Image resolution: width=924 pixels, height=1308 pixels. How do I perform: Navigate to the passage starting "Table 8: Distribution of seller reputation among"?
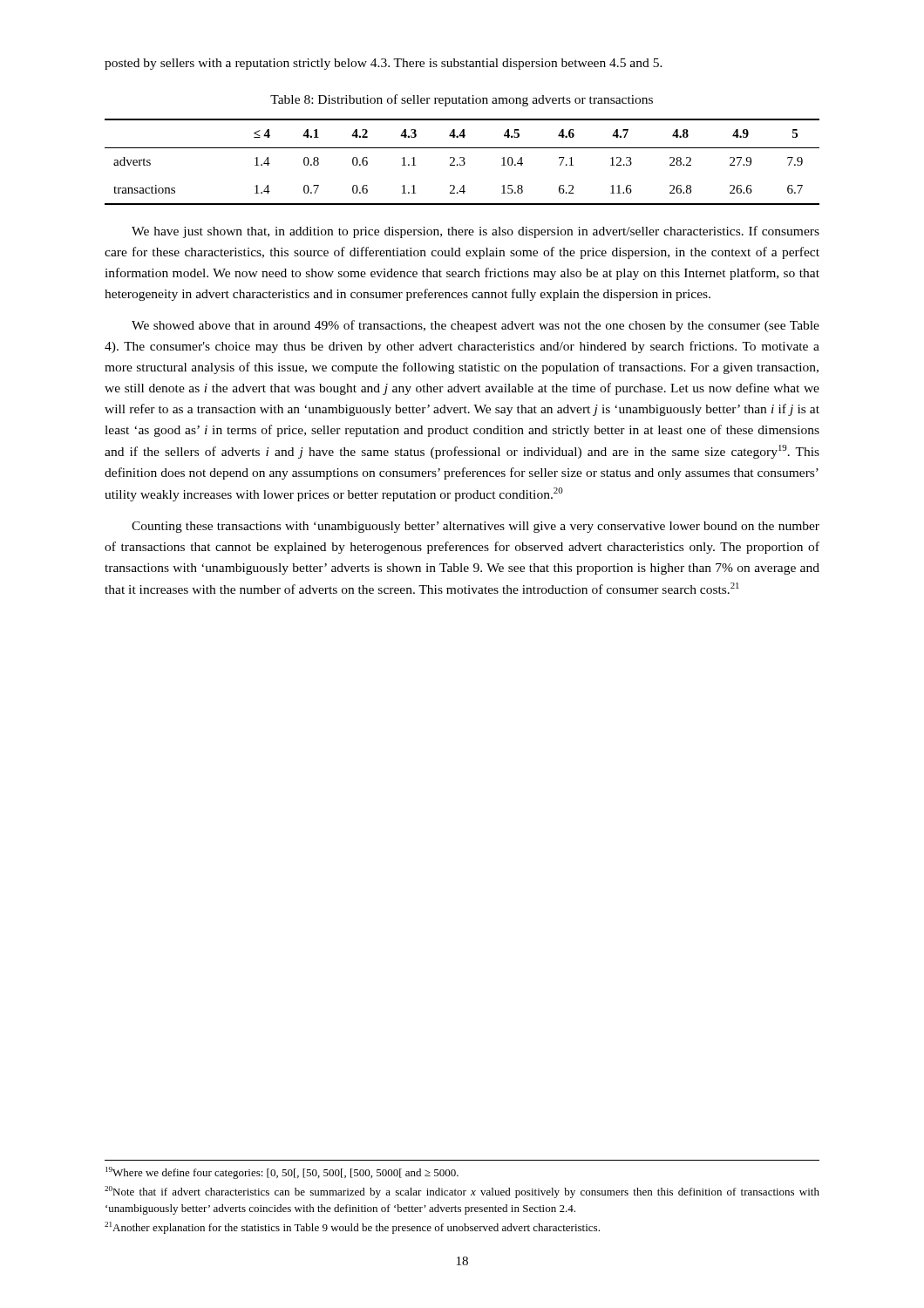(462, 99)
